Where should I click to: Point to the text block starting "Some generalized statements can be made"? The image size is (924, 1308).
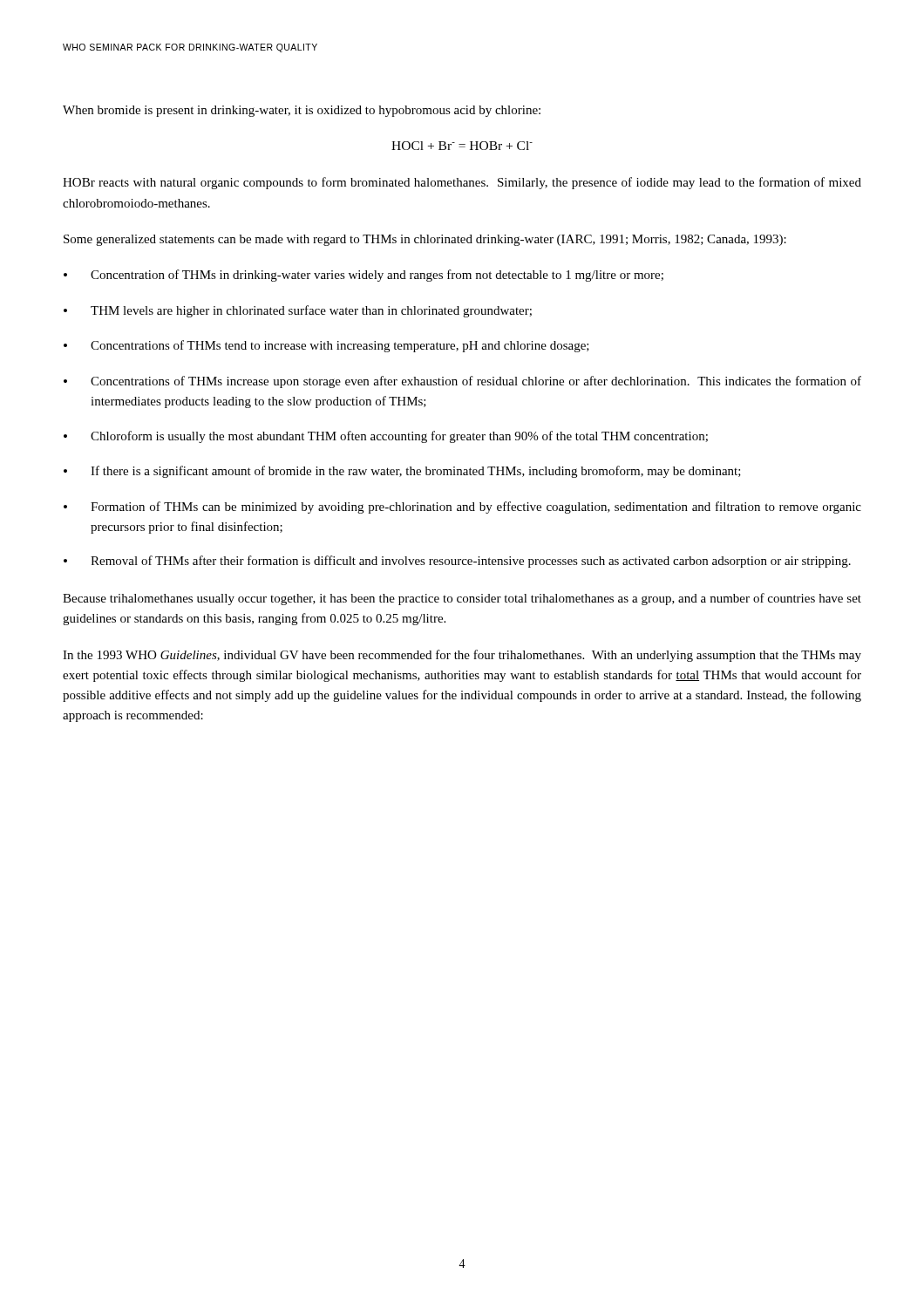coord(425,239)
